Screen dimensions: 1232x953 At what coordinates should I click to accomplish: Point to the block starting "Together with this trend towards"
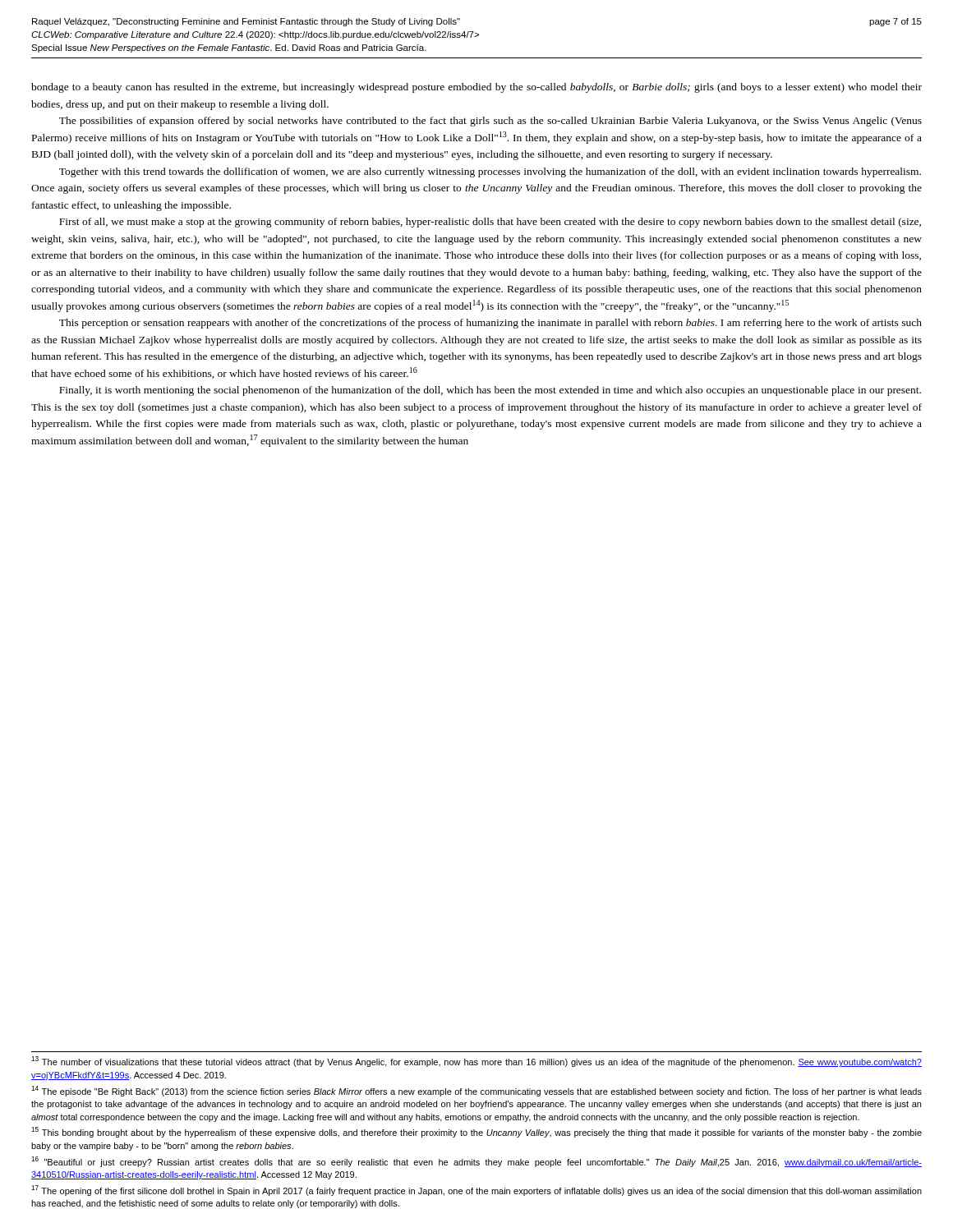pos(476,188)
